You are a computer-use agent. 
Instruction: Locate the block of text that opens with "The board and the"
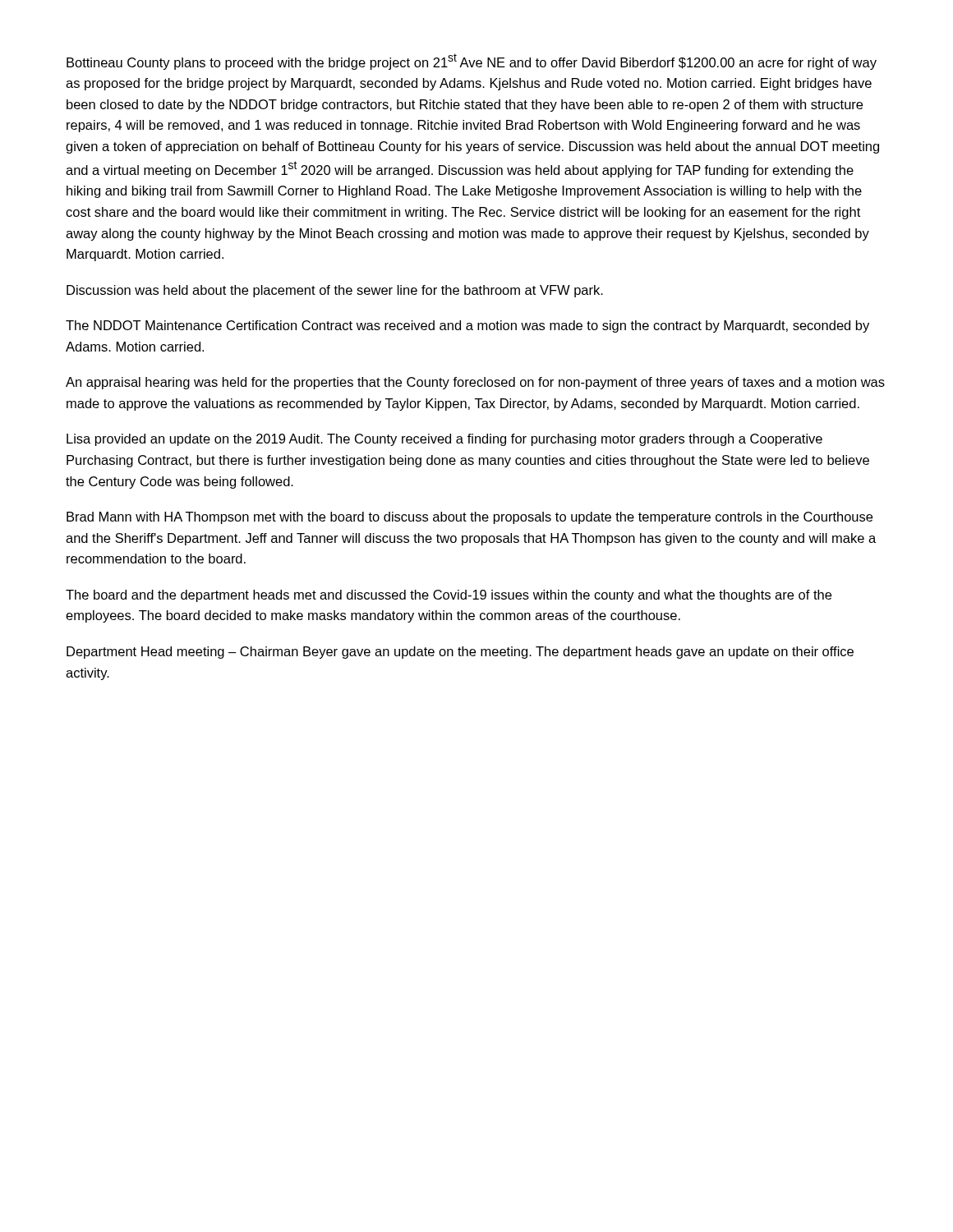click(449, 605)
